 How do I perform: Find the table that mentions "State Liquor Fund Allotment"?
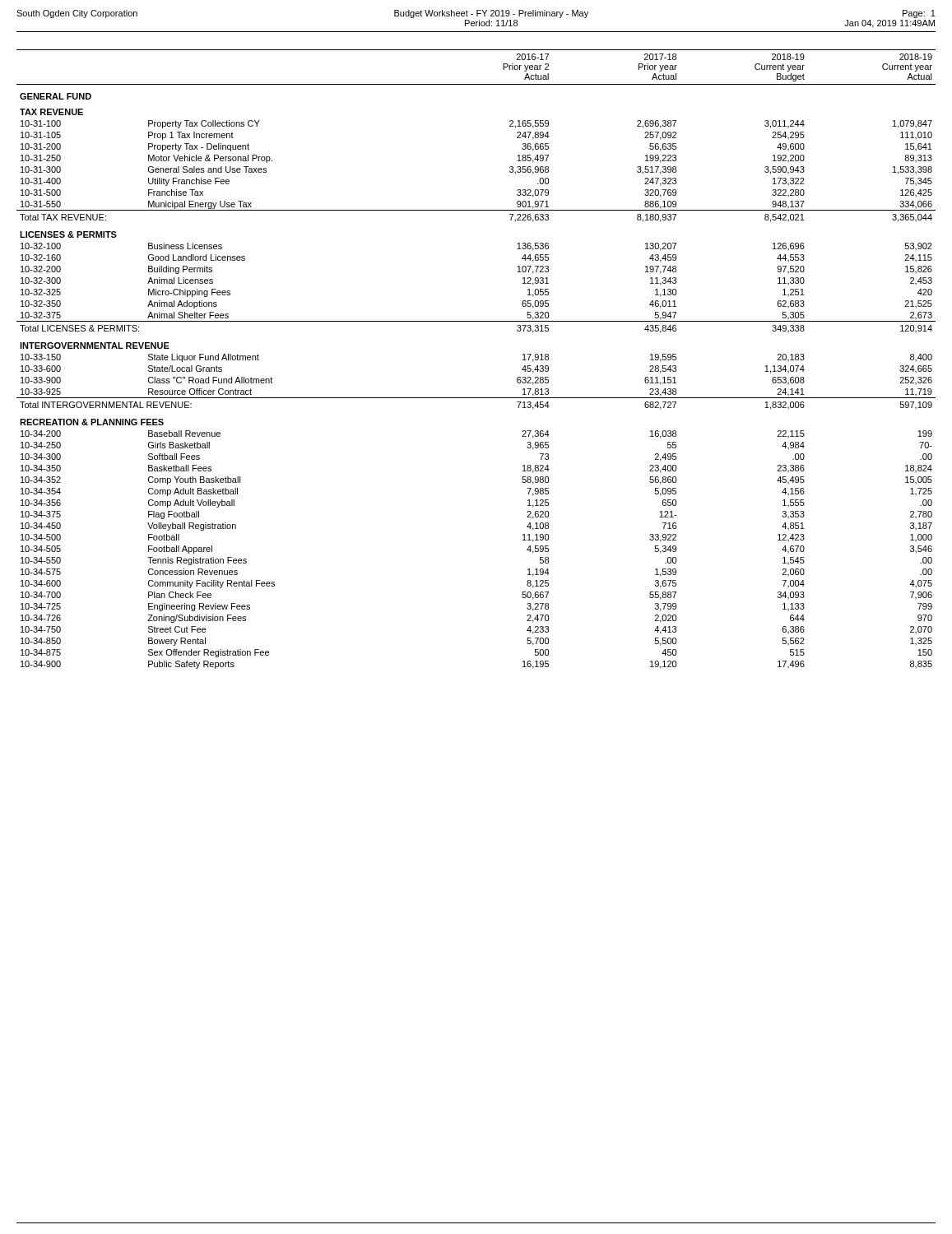476,360
